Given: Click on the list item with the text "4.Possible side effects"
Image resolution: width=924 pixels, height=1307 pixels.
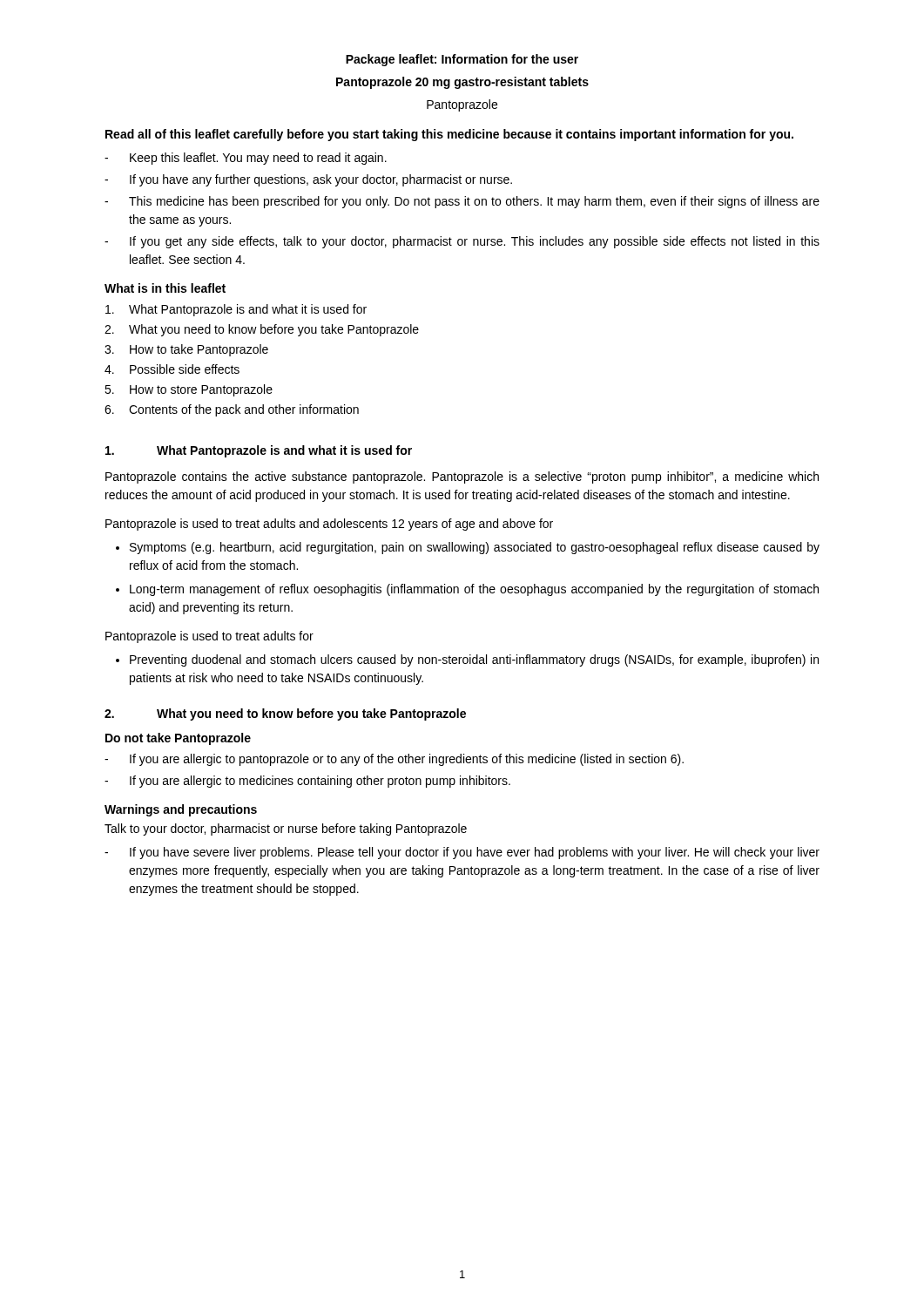Looking at the screenshot, I should [x=172, y=370].
